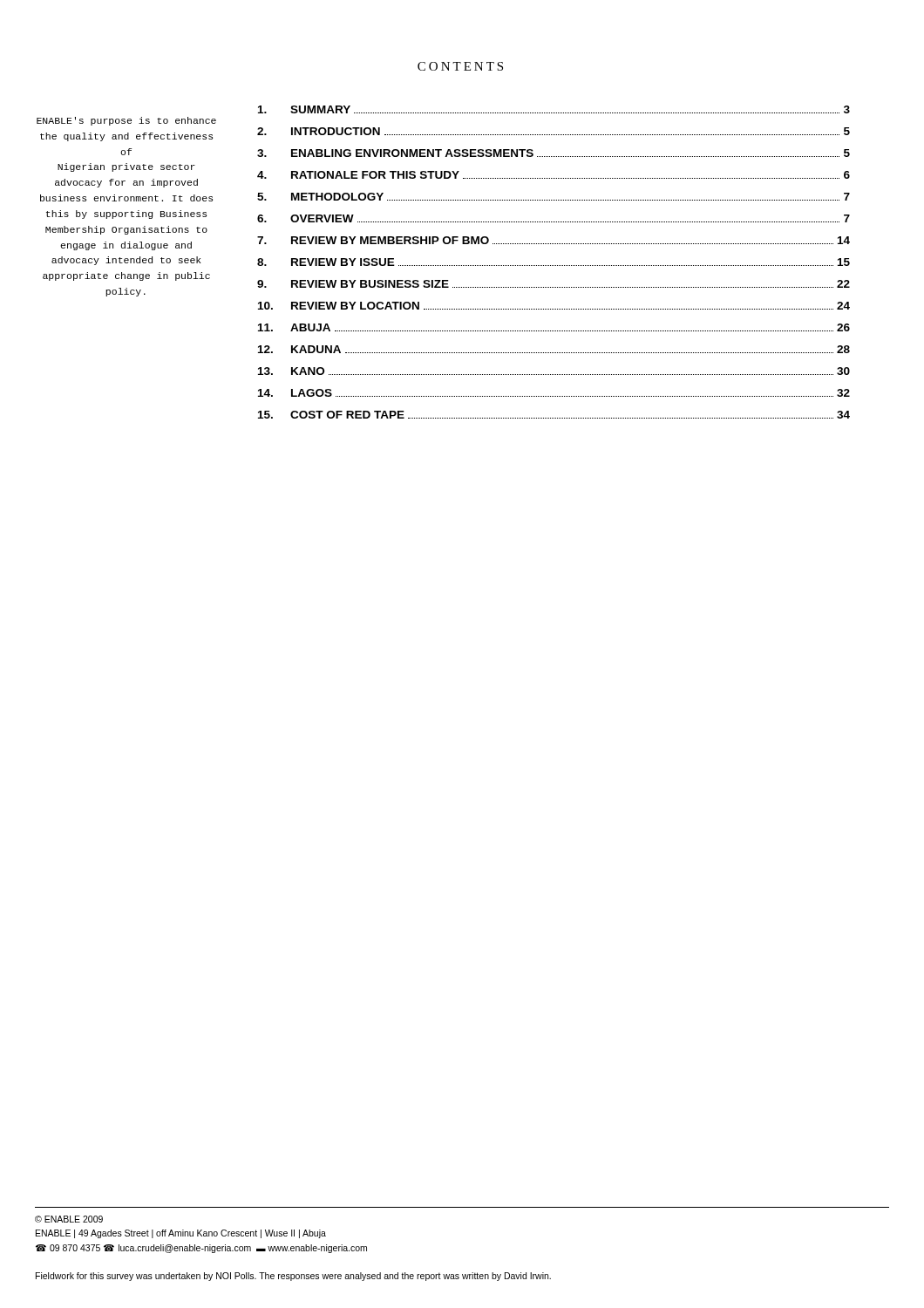
Task: Click on the list item that reads "14. LAGOS 32"
Action: (554, 393)
